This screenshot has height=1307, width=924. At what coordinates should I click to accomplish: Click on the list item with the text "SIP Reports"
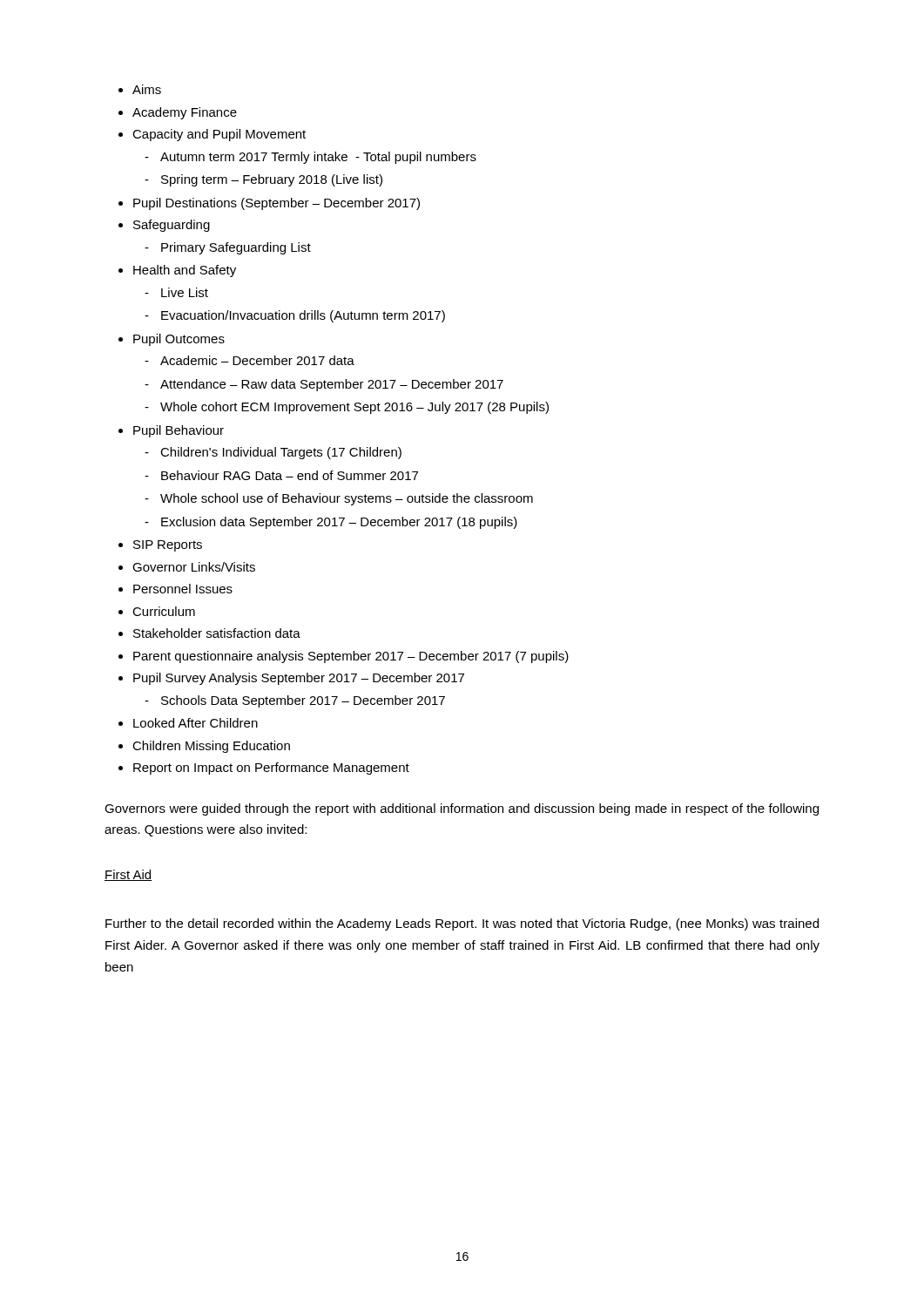coord(168,546)
